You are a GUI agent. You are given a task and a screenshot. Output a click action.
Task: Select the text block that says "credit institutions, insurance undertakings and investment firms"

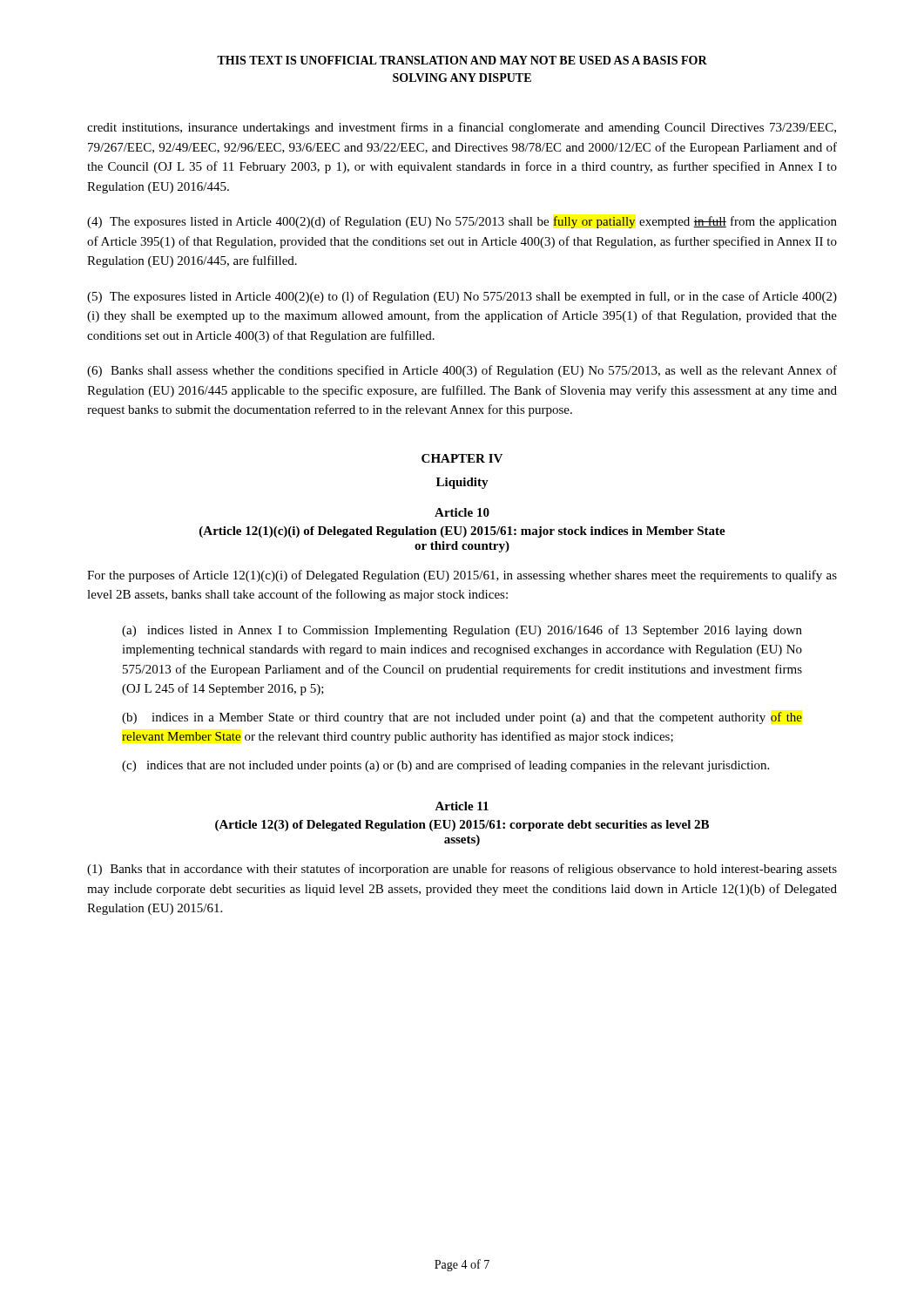coord(462,157)
